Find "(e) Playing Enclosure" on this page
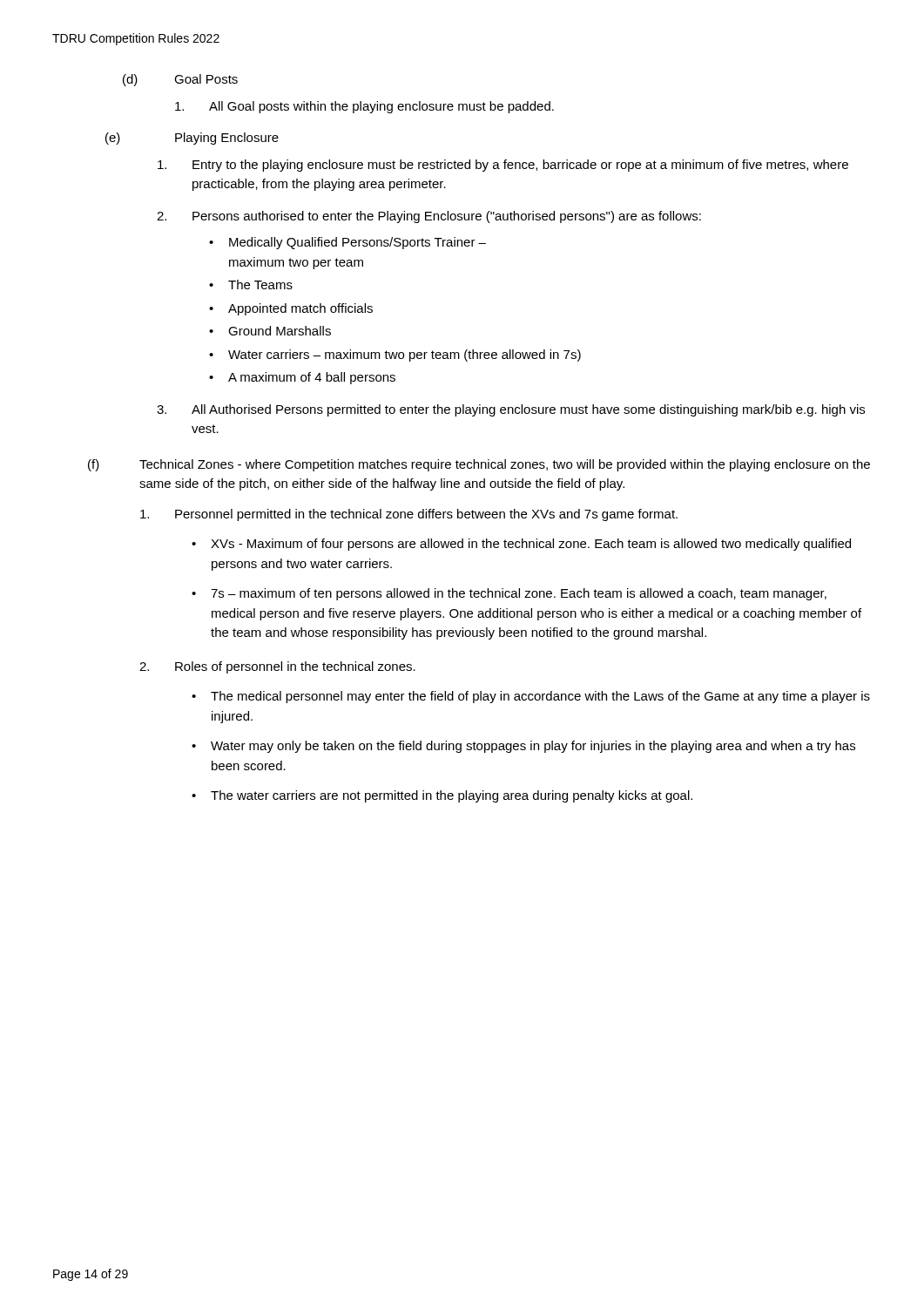The image size is (924, 1307). 192,139
